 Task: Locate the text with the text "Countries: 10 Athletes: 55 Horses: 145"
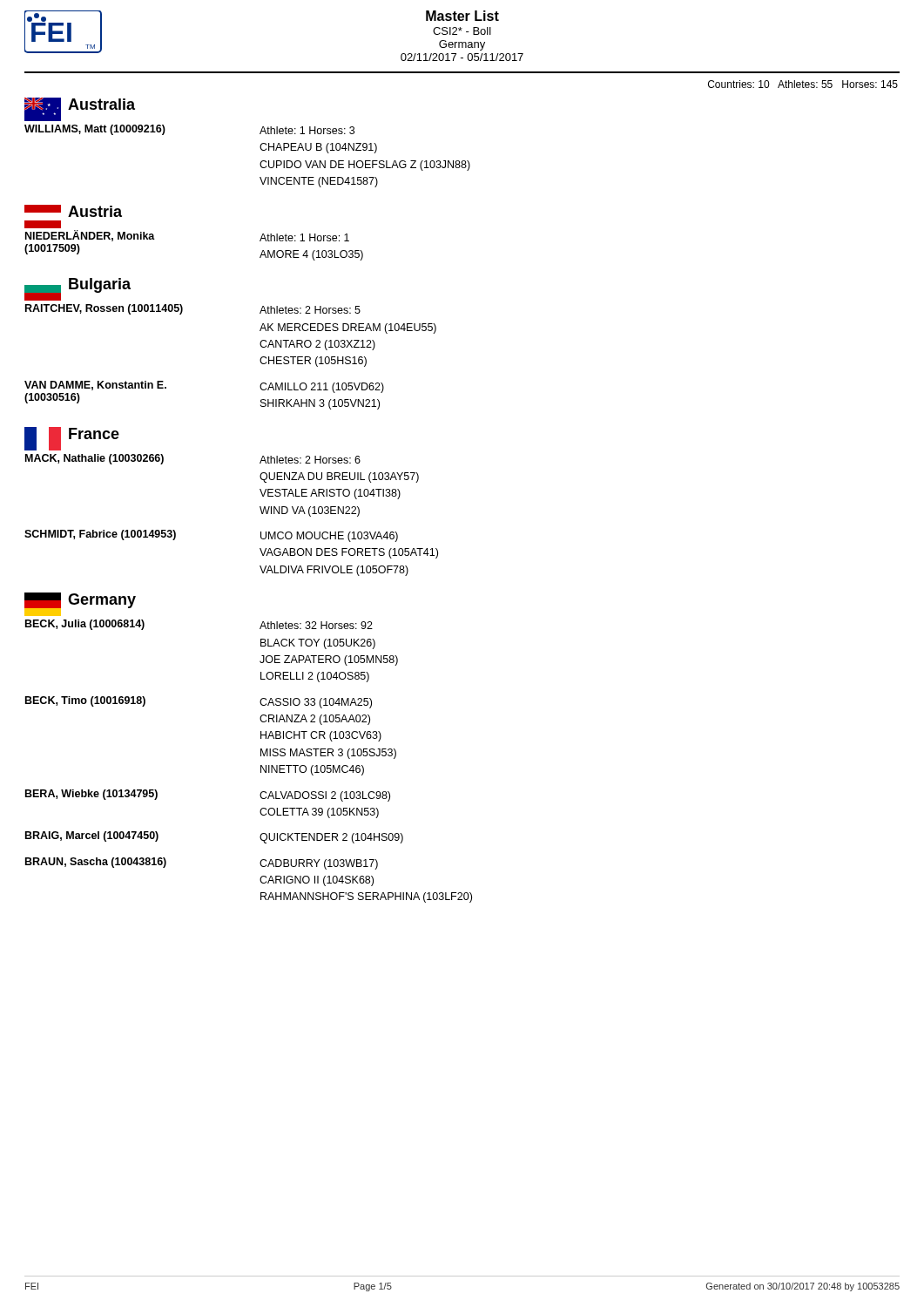[x=803, y=84]
